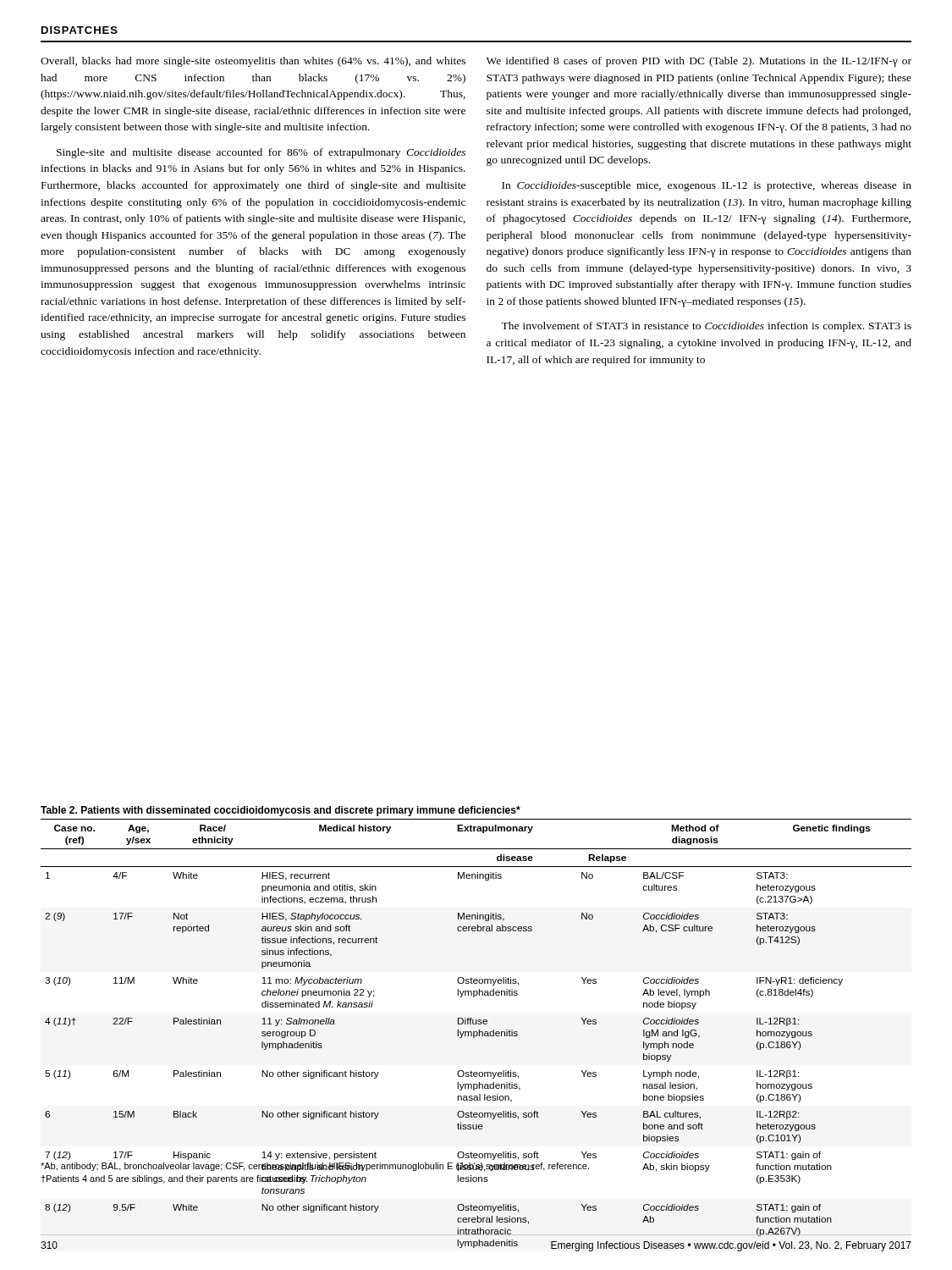This screenshot has height=1270, width=952.
Task: Find the text block starting "Ab, antibody; BAL, bronchoalveolar lavage;"
Action: (315, 1172)
